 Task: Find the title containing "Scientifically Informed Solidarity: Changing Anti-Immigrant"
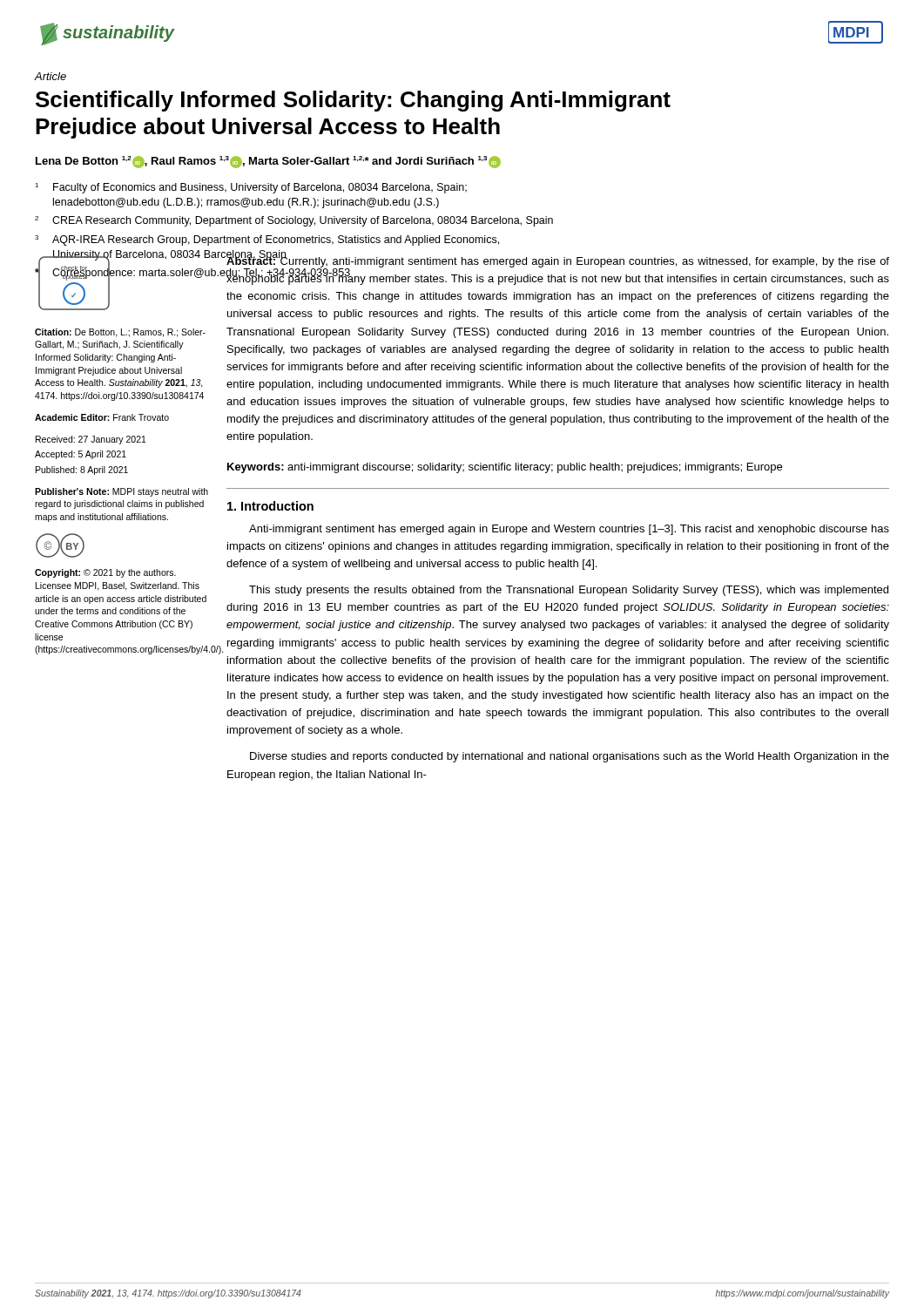click(353, 113)
